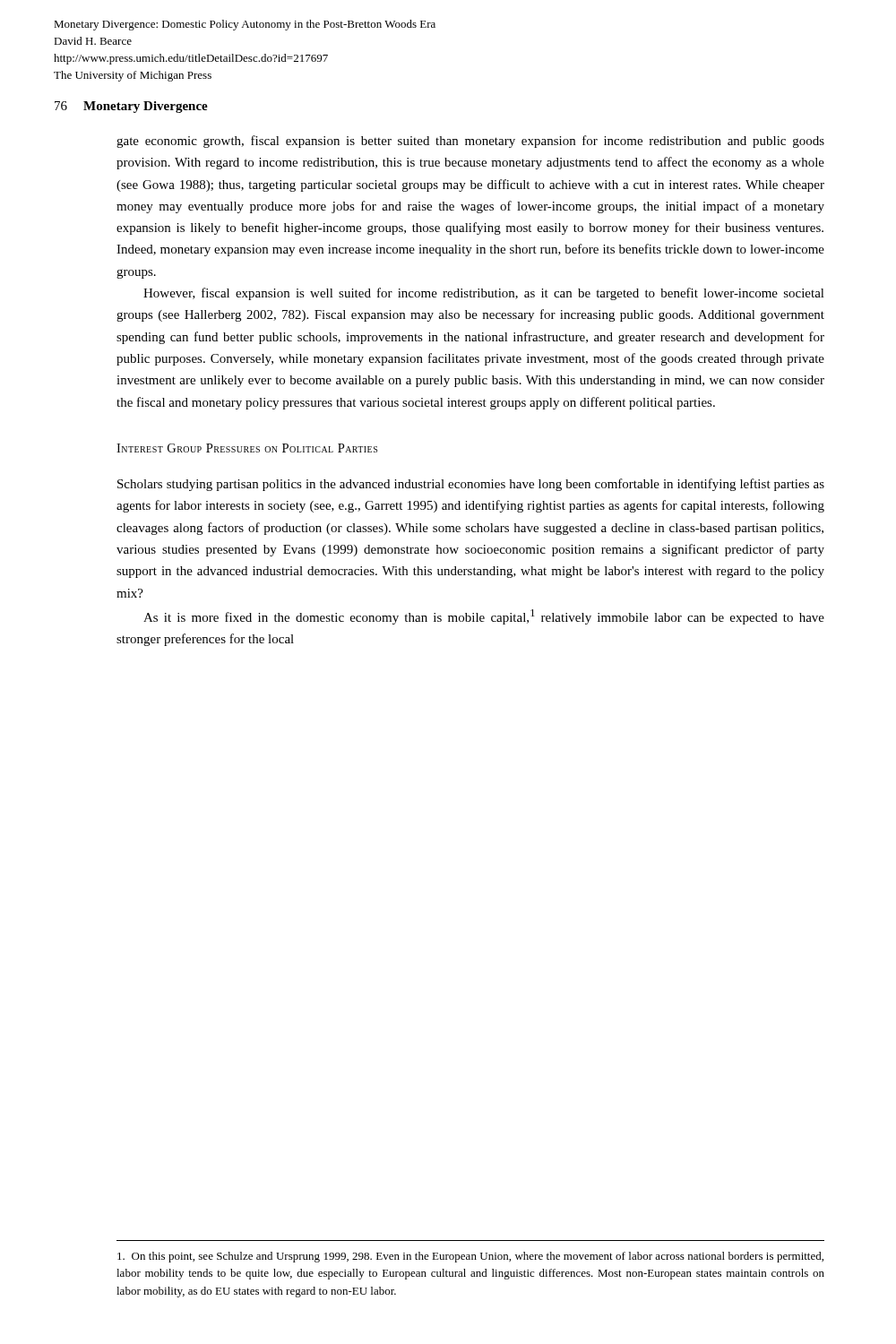Locate the block of text that opens with "Scholars studying partisan"
This screenshot has width=896, height=1344.
(470, 538)
